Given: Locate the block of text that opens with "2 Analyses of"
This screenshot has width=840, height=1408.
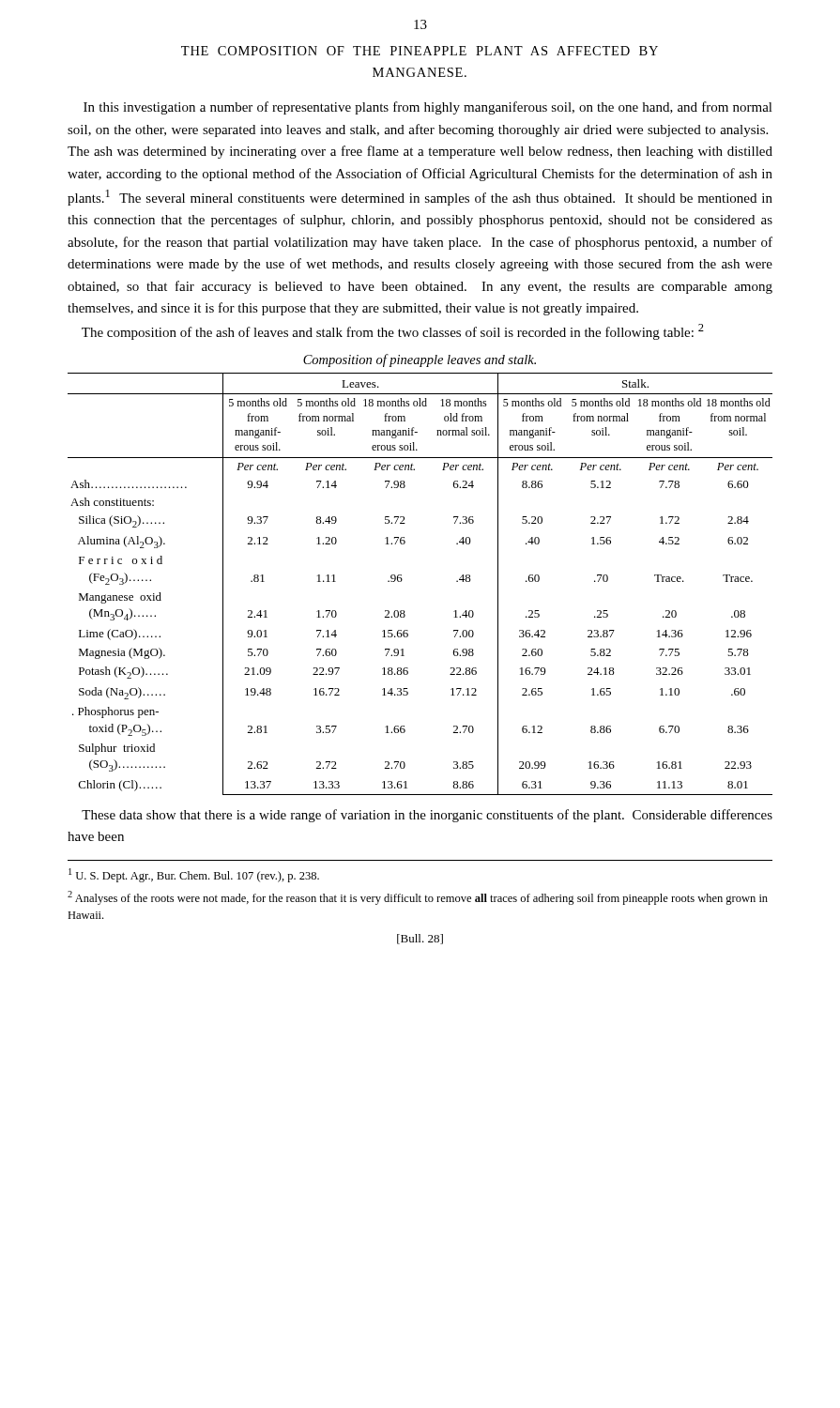Looking at the screenshot, I should 418,906.
